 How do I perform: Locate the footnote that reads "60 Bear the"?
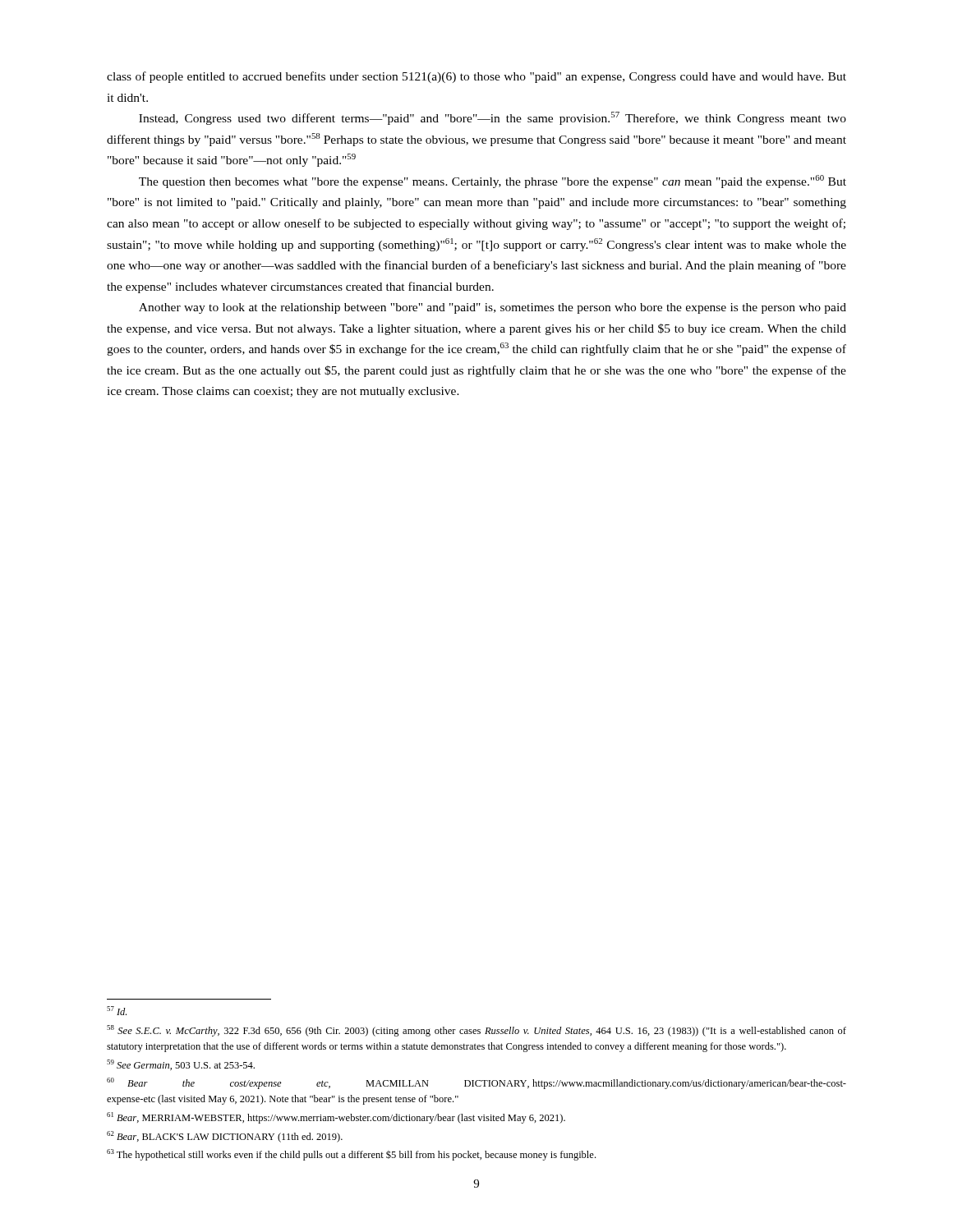pos(476,1090)
